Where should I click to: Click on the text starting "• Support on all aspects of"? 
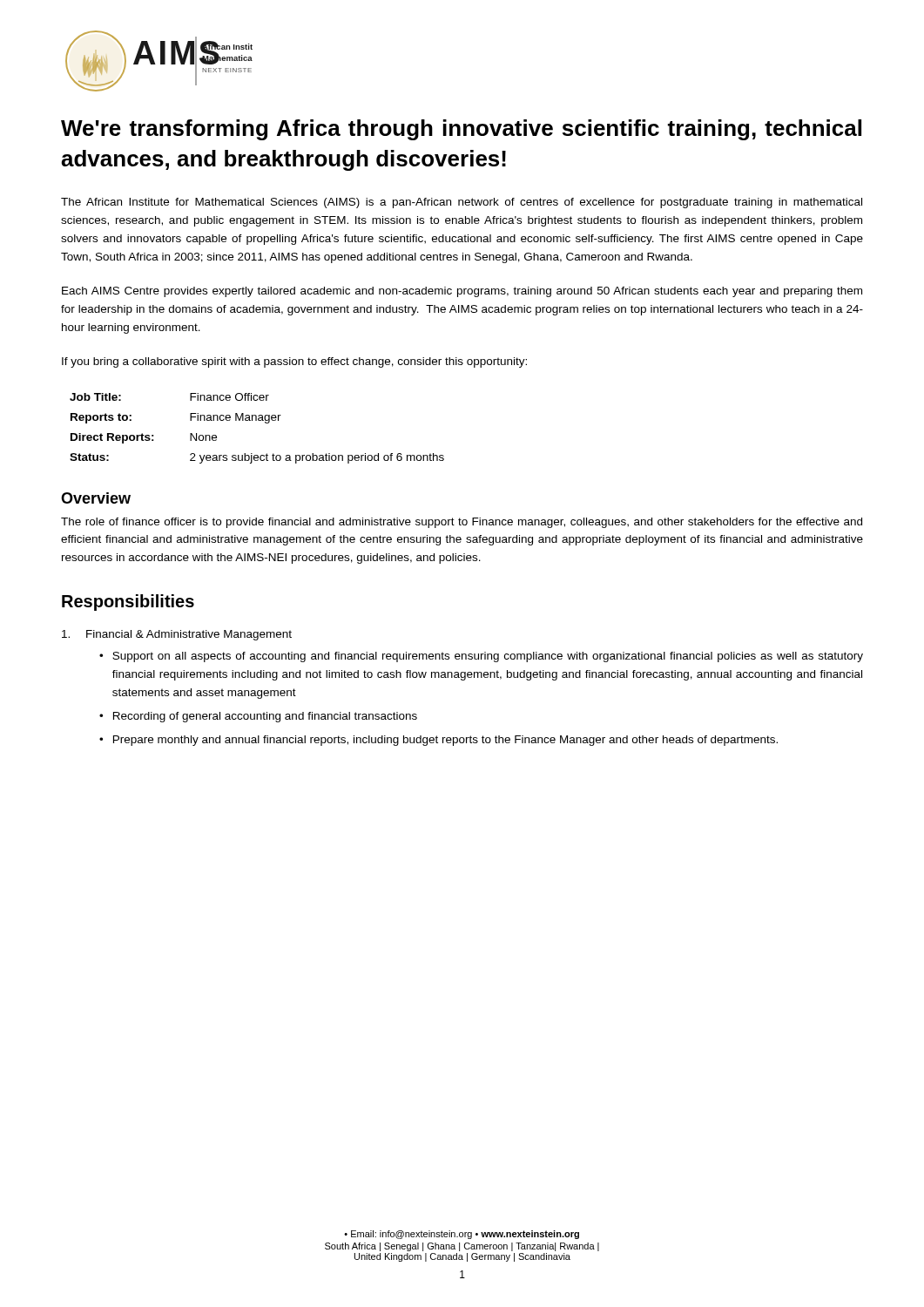point(481,675)
